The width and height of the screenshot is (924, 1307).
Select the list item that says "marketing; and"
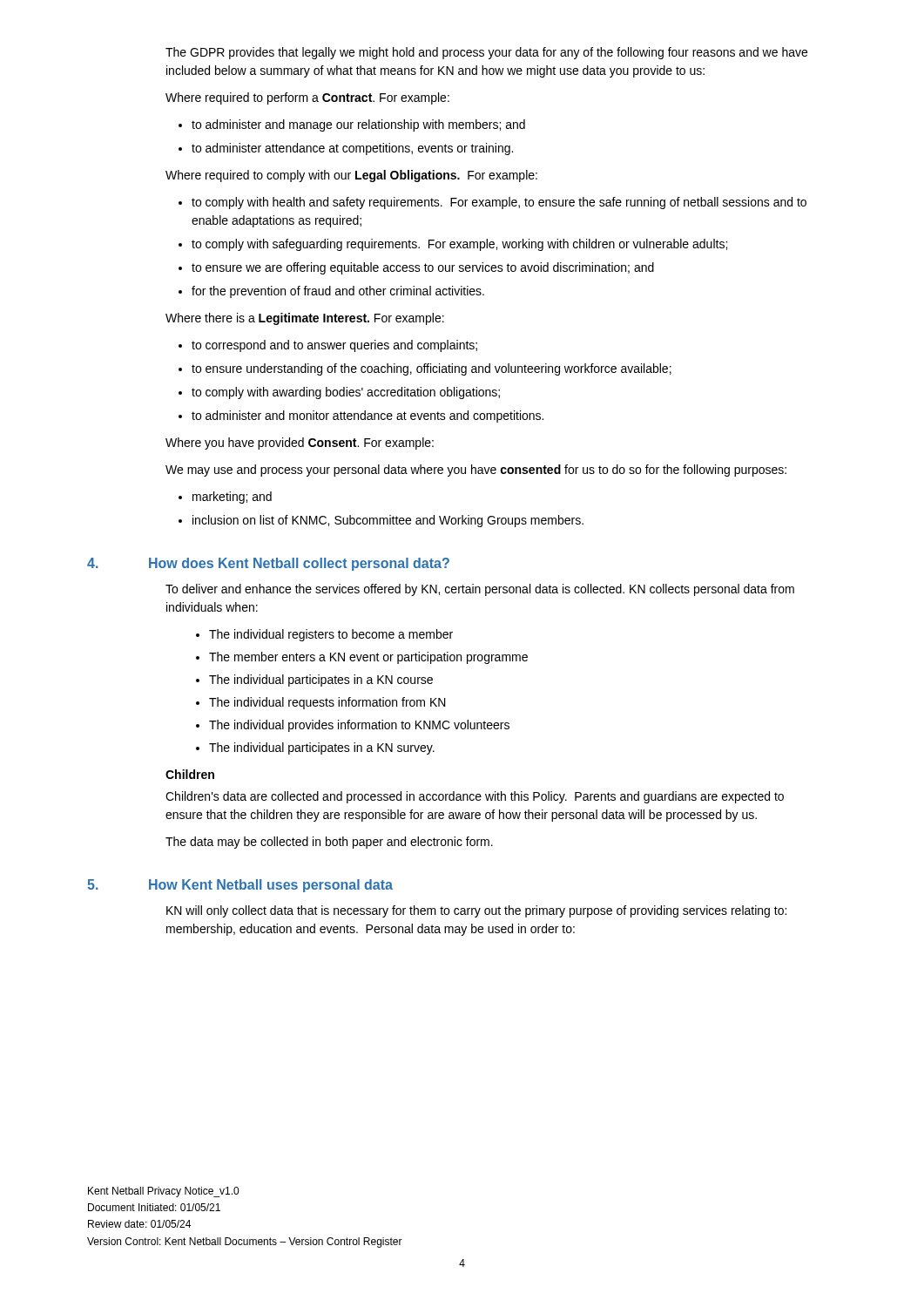(232, 497)
